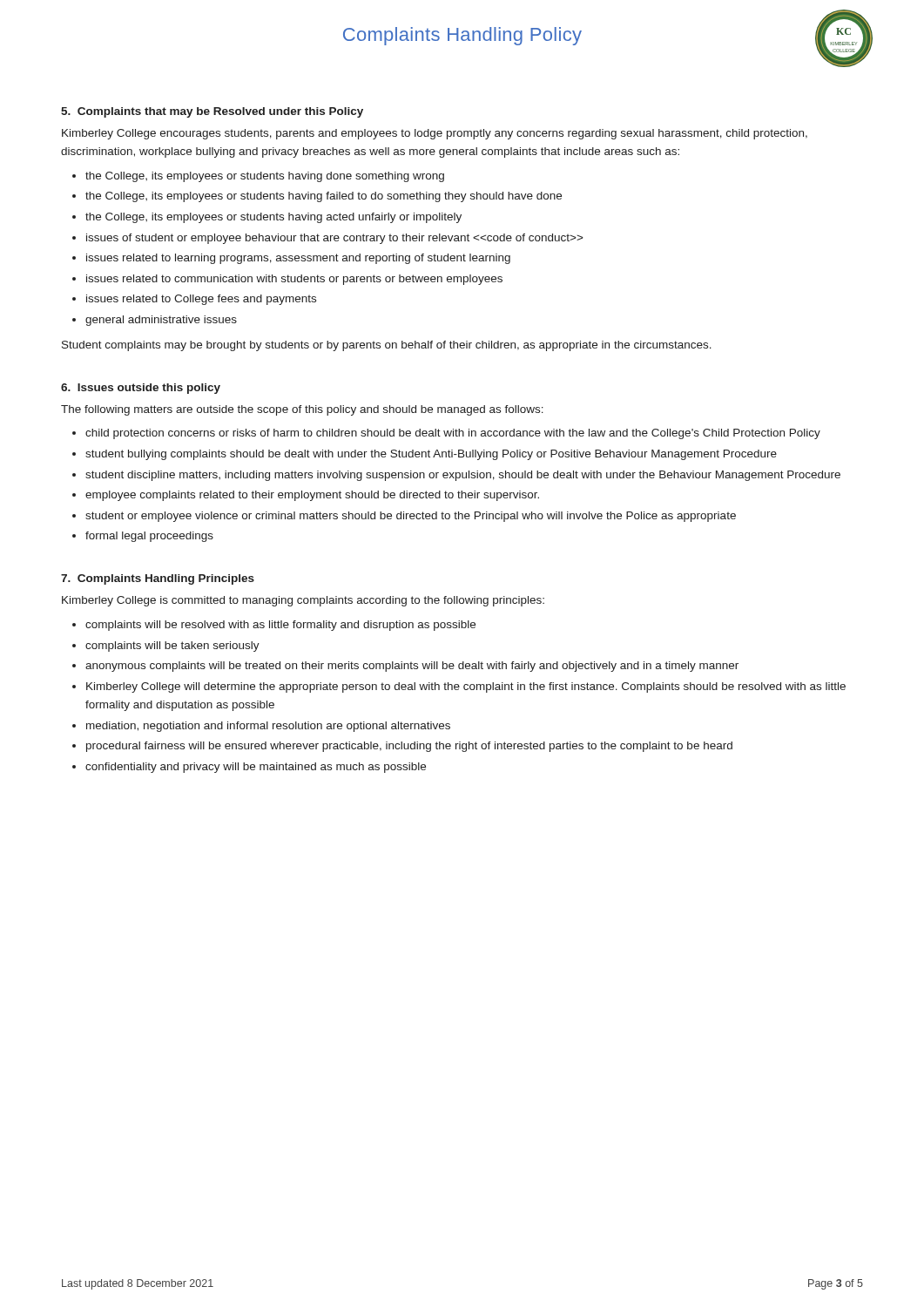Find the block on this page that starts "issues related to learning programs,"
This screenshot has height=1307, width=924.
pos(298,258)
